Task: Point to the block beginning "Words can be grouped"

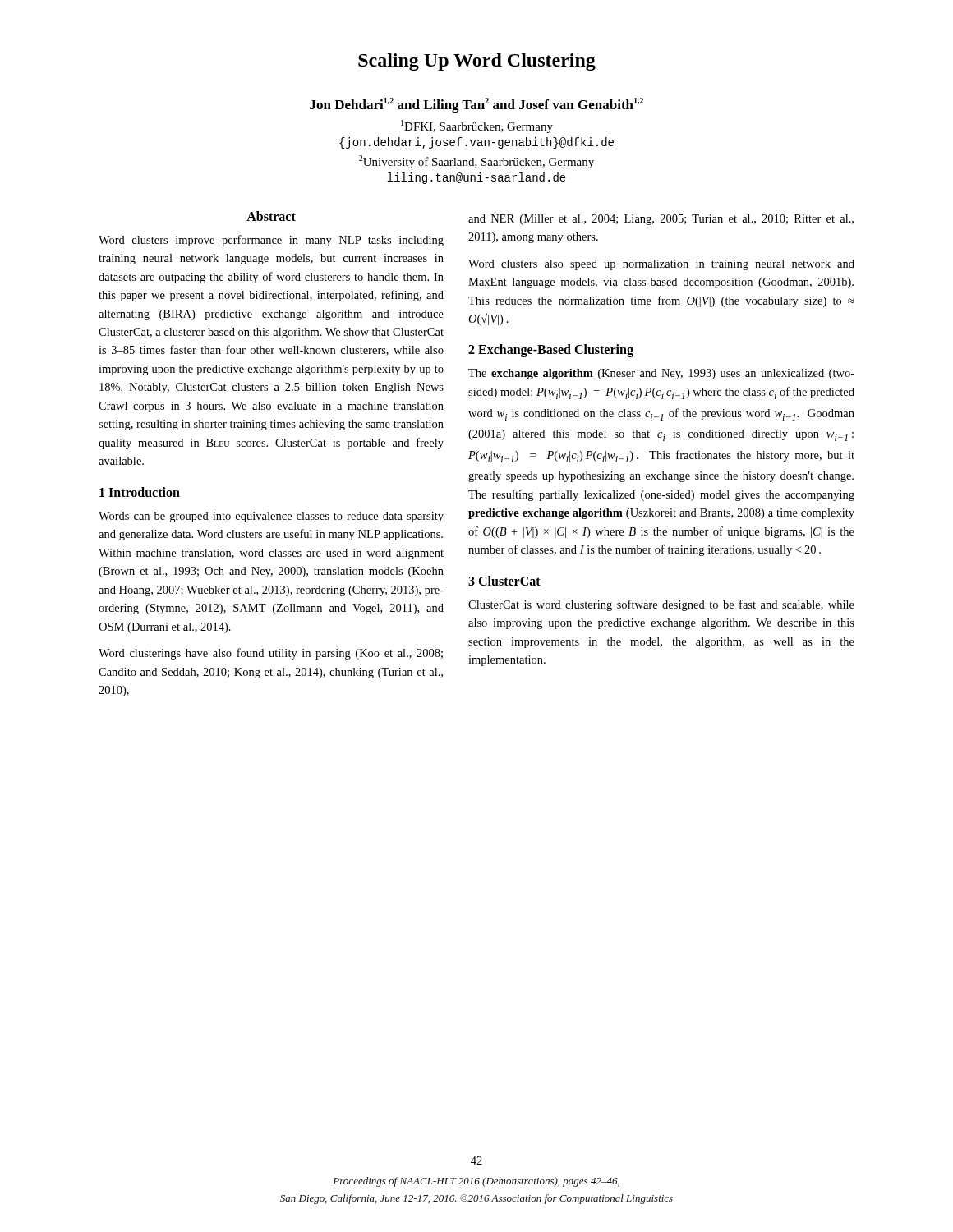Action: (271, 571)
